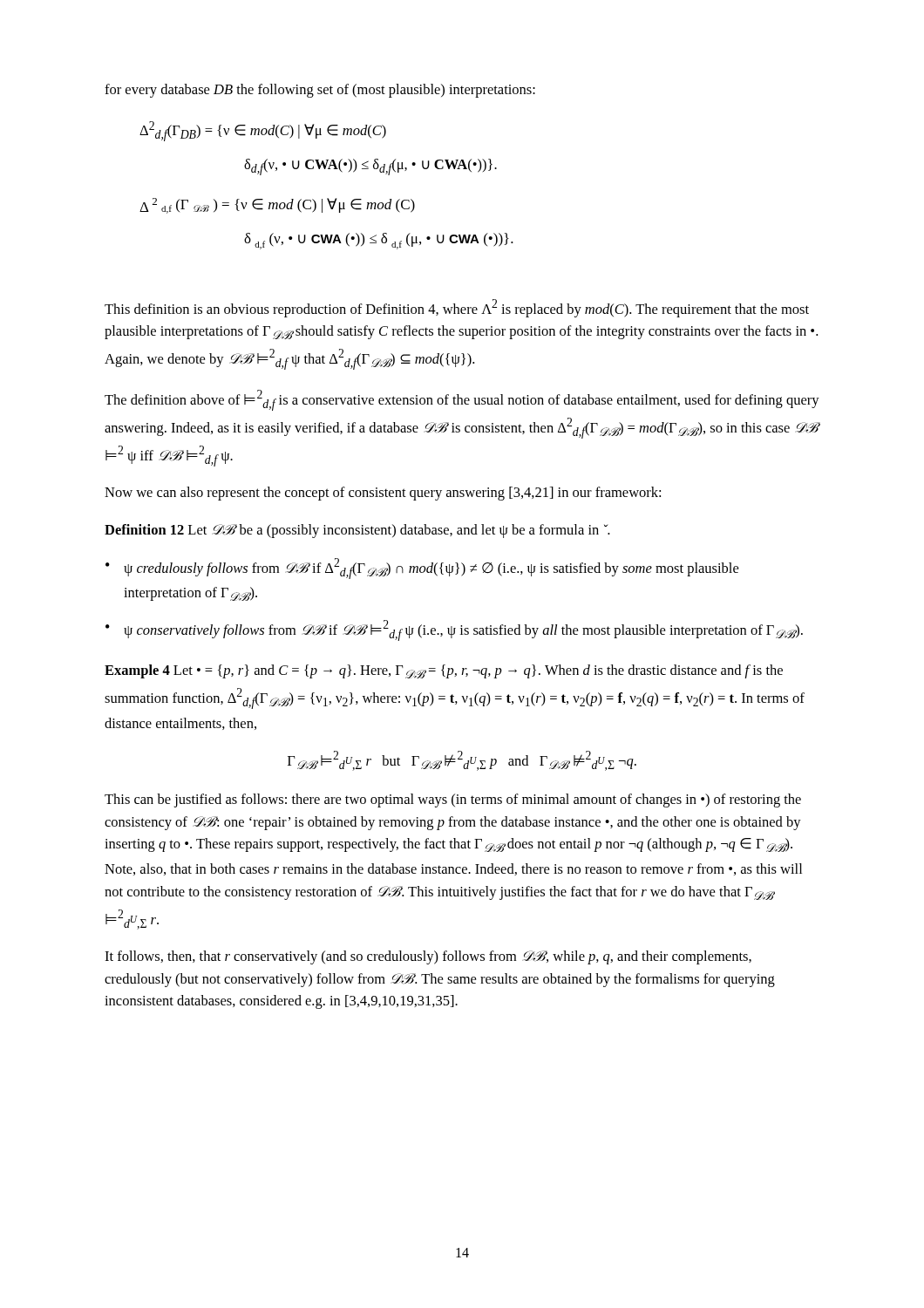Locate the block of text that opens with "The definition above"
The width and height of the screenshot is (924, 1308).
coord(462,427)
